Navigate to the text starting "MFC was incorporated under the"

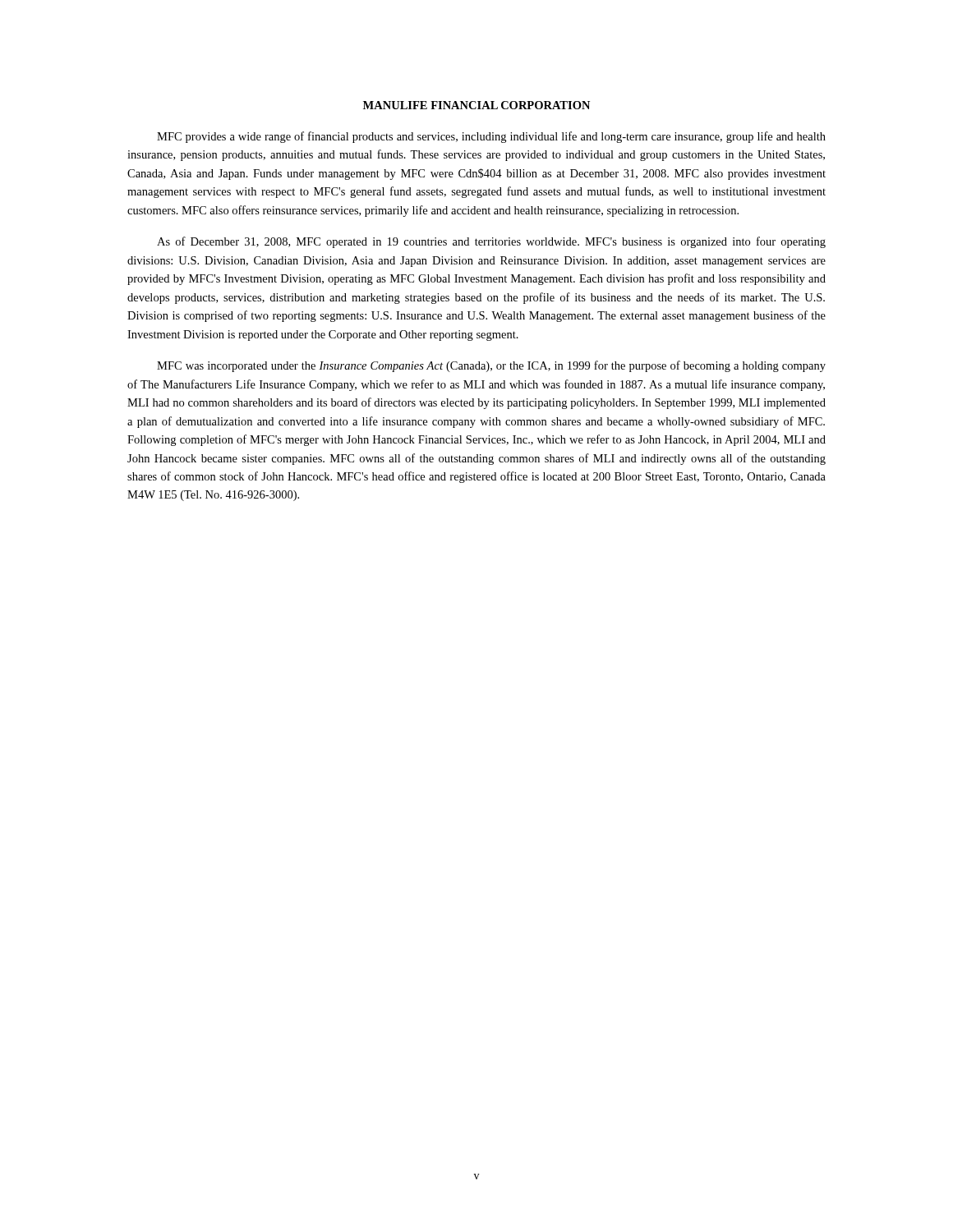point(476,430)
